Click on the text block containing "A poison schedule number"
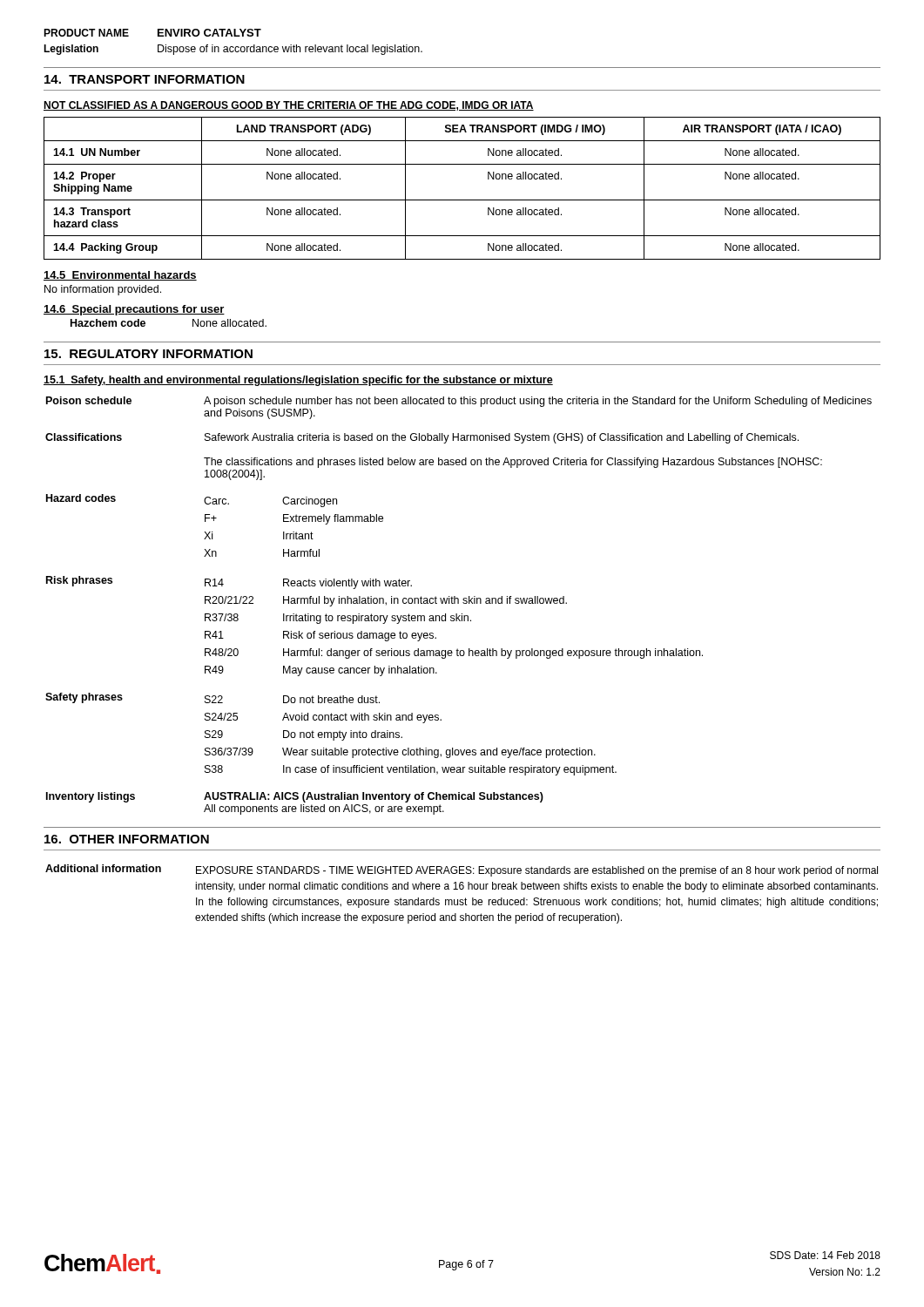 tap(538, 407)
